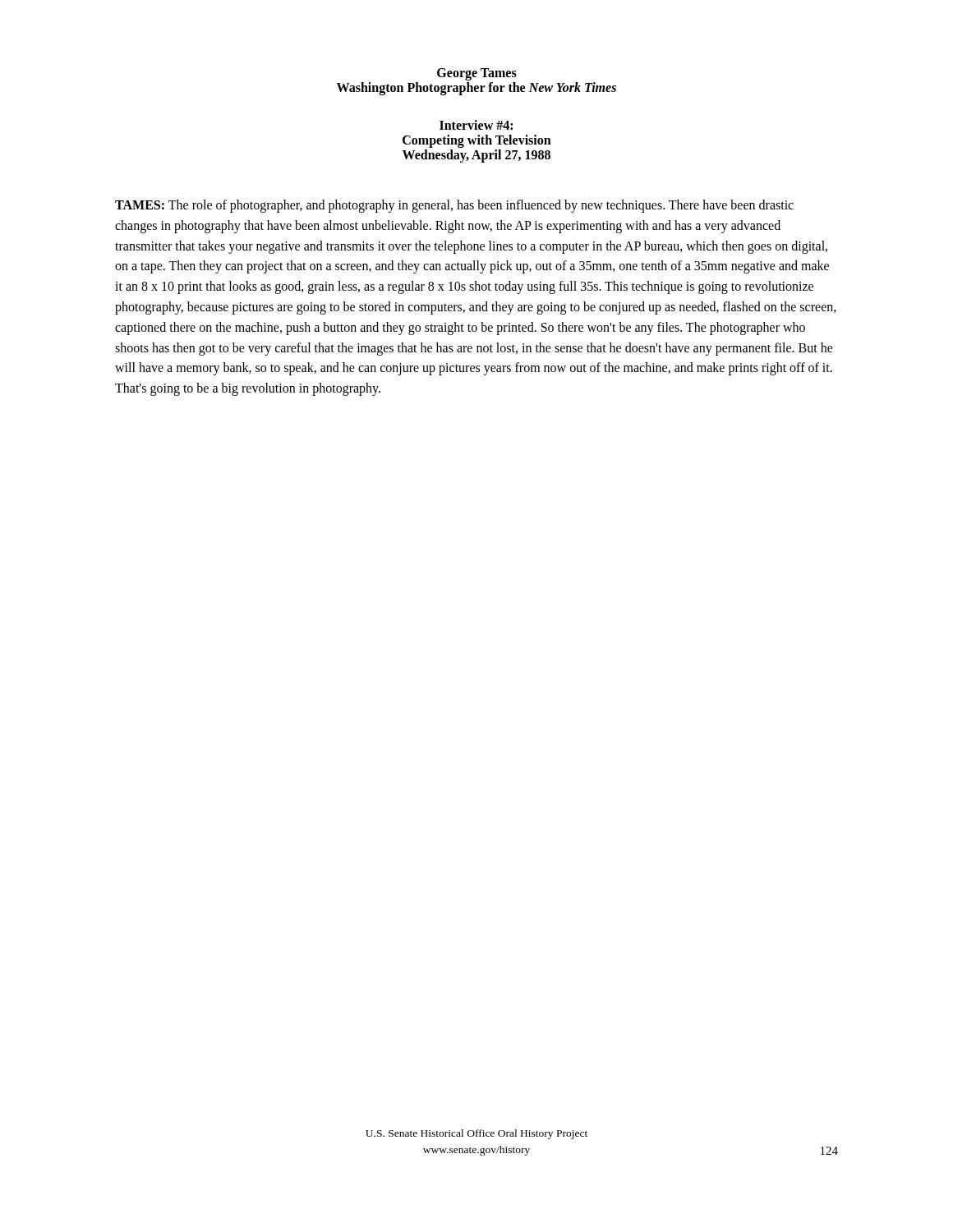Find the section header that reads "Interview #4: Competing with Television Wednesday, April 27,"

pyautogui.click(x=476, y=140)
